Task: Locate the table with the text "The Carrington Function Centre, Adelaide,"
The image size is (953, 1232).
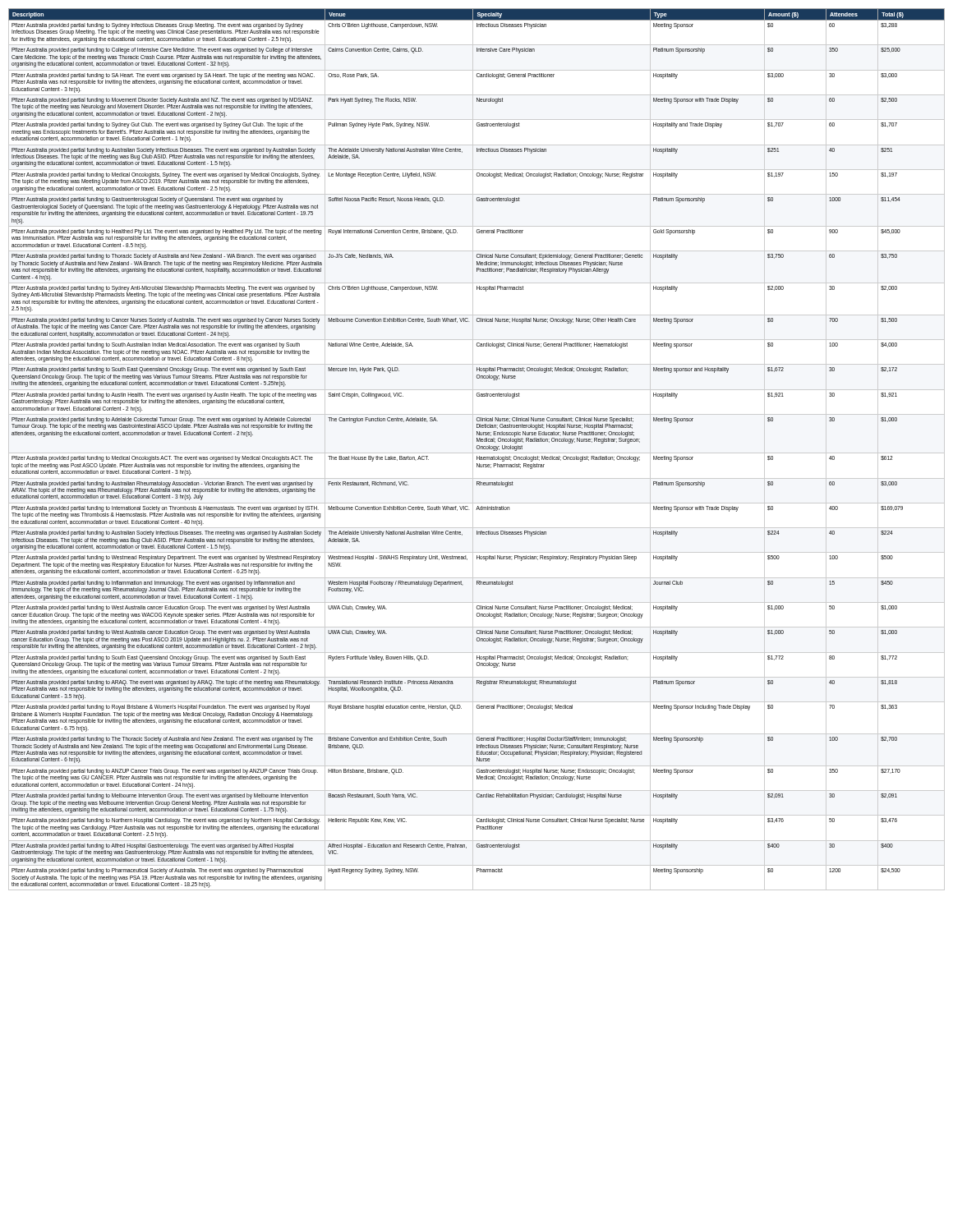Action: (x=476, y=449)
